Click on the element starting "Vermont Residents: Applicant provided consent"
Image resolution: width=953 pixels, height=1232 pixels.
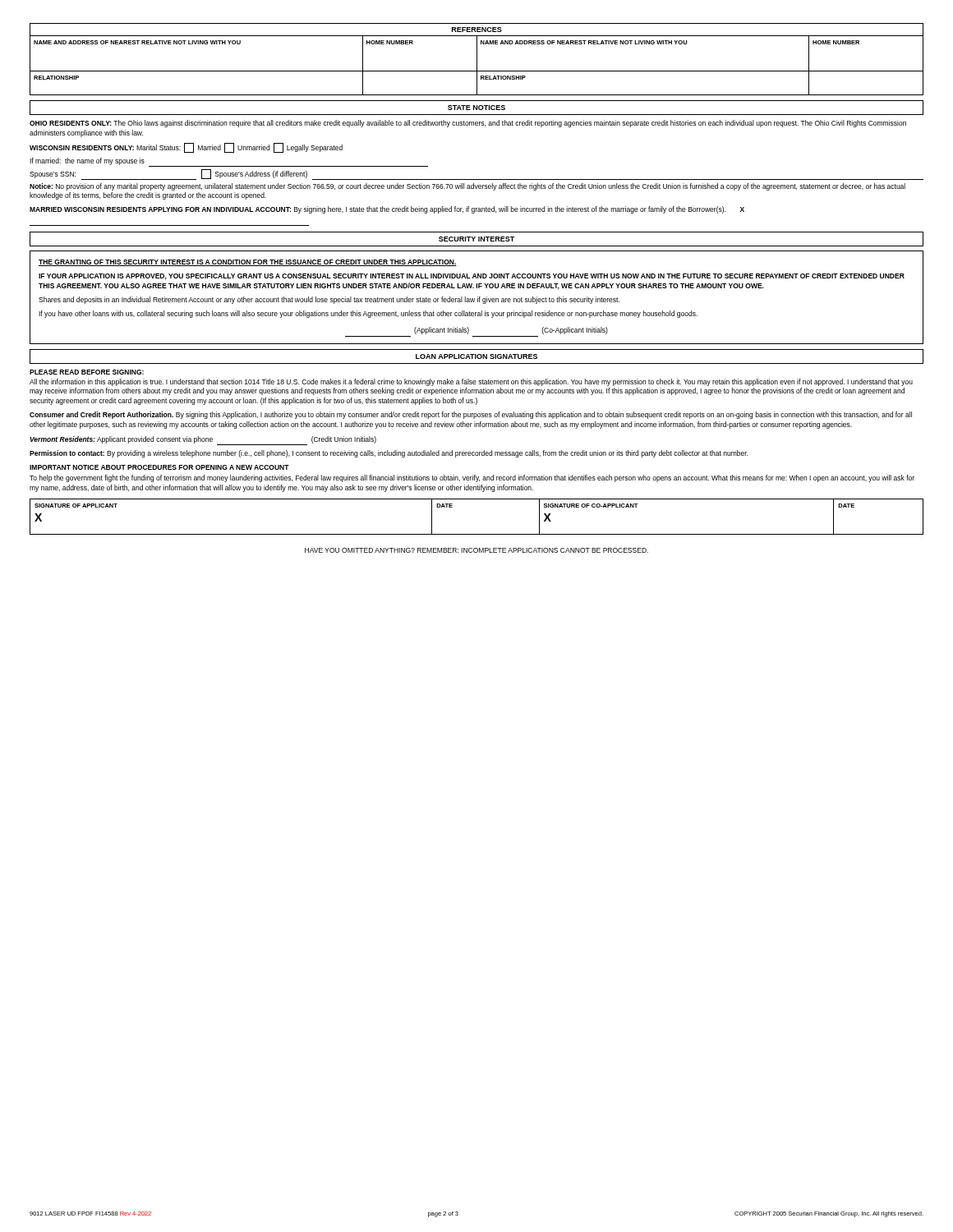tap(203, 440)
